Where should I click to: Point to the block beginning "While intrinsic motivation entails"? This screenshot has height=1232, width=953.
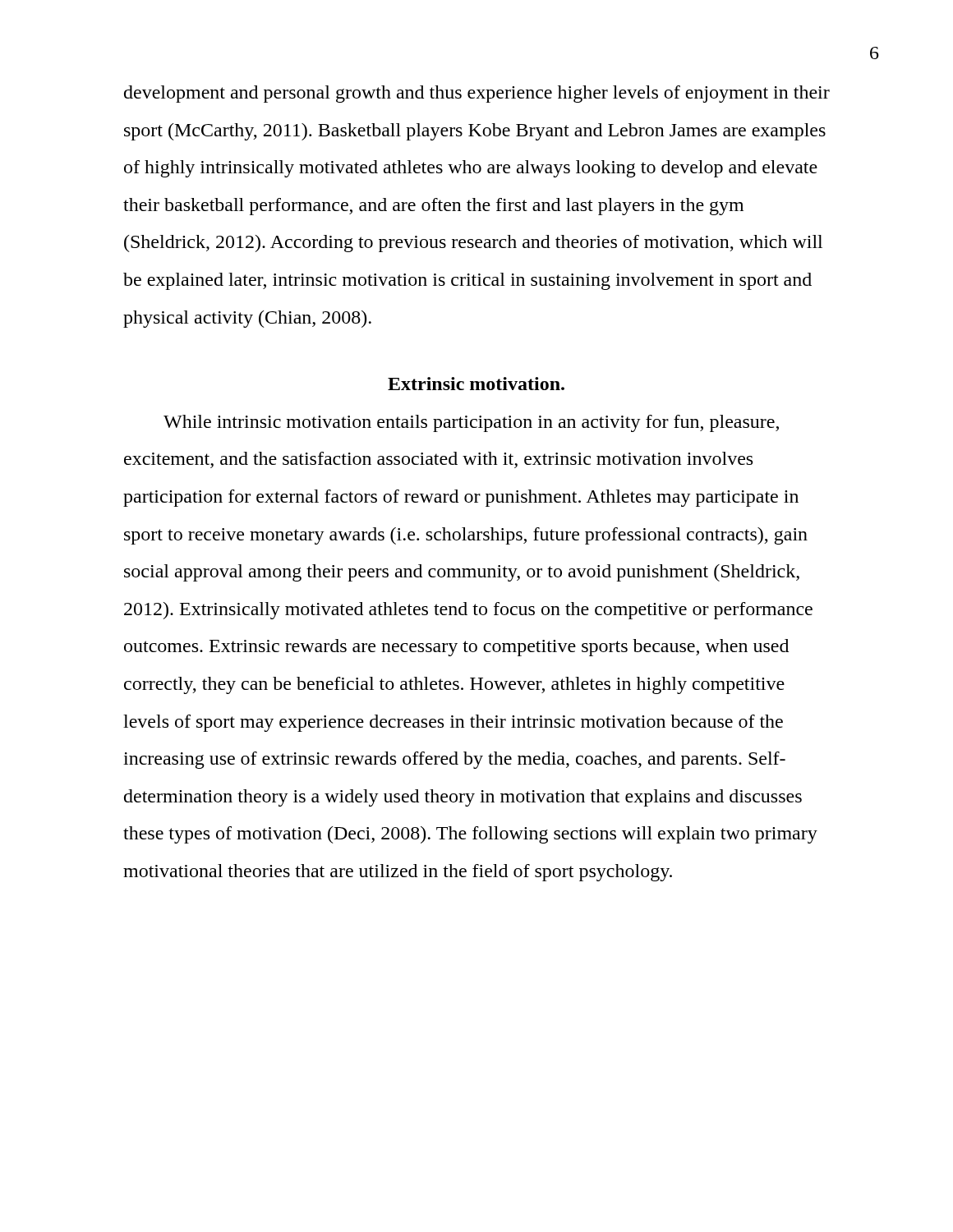(x=470, y=646)
